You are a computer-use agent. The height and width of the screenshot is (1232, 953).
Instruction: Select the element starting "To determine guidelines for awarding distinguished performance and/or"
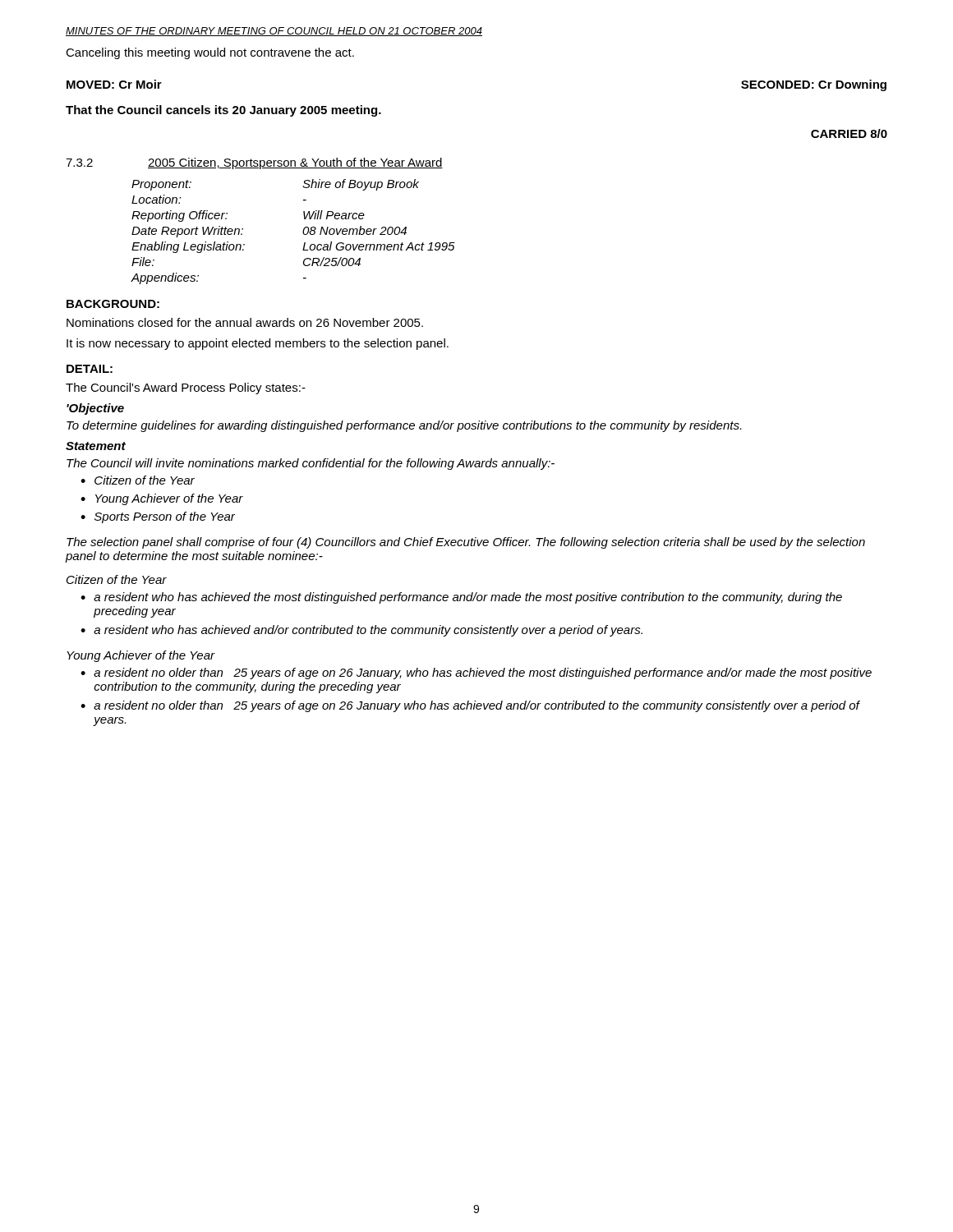coord(404,425)
